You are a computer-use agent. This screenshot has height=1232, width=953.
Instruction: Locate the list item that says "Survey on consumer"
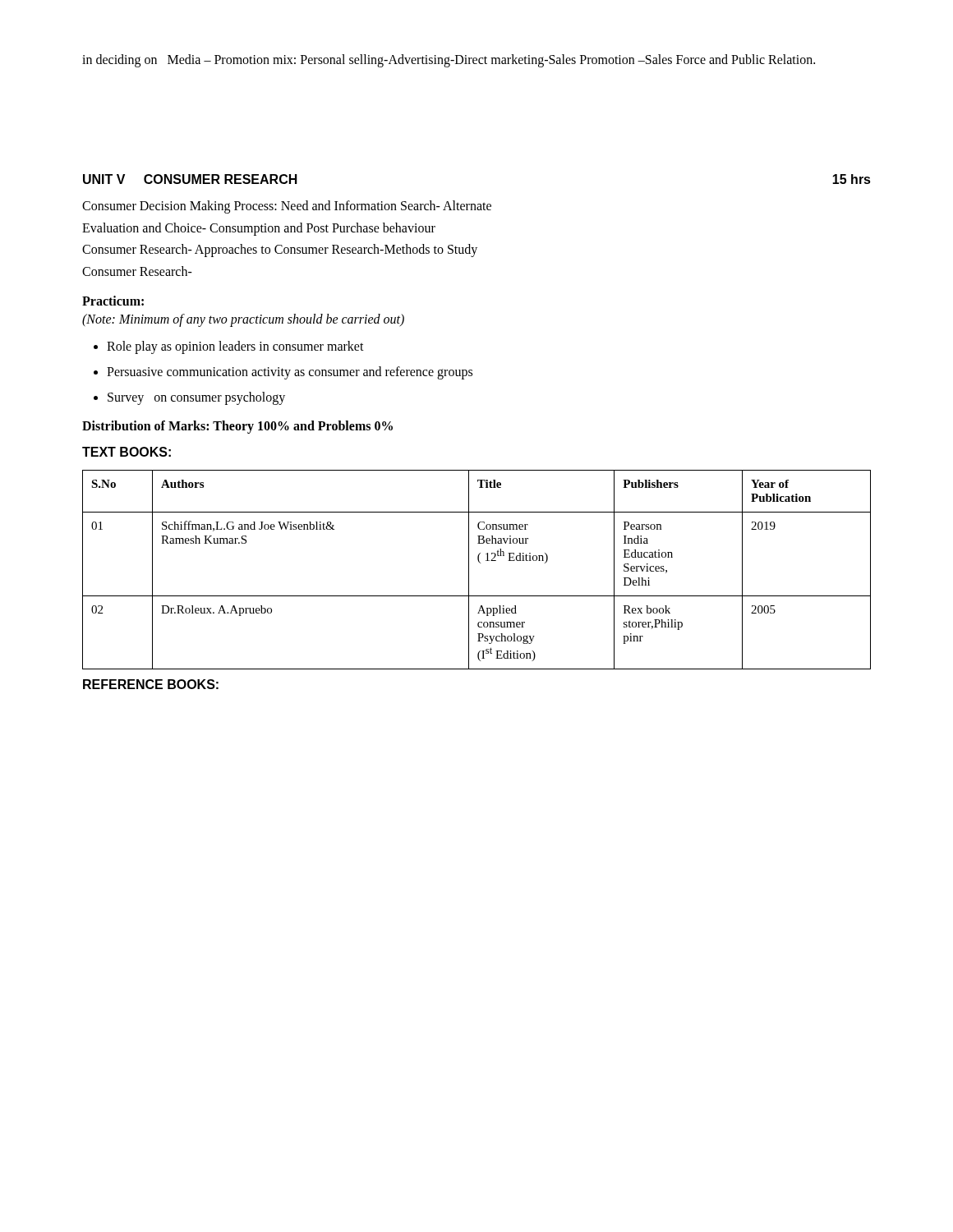point(196,397)
